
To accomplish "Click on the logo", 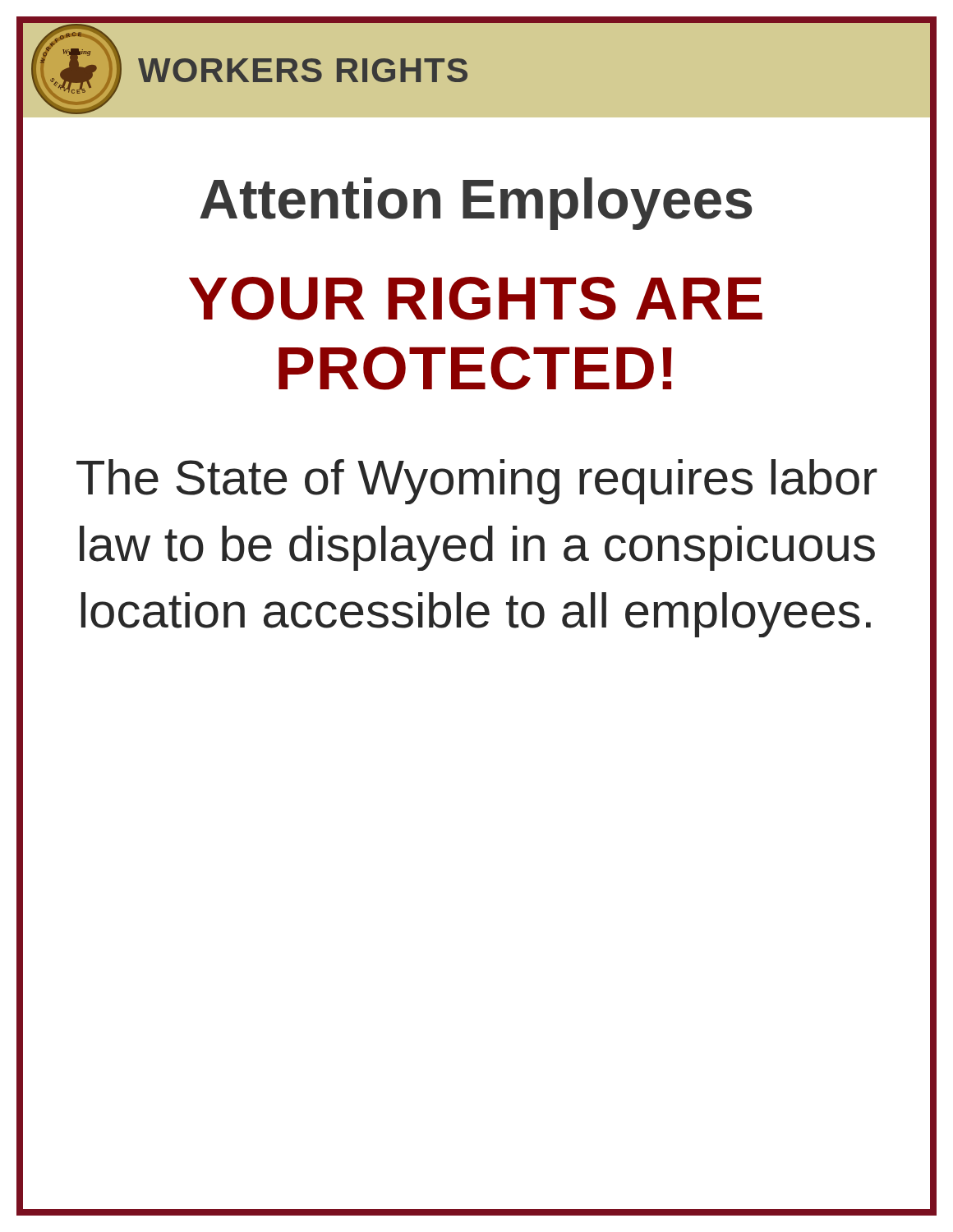I will point(72,70).
